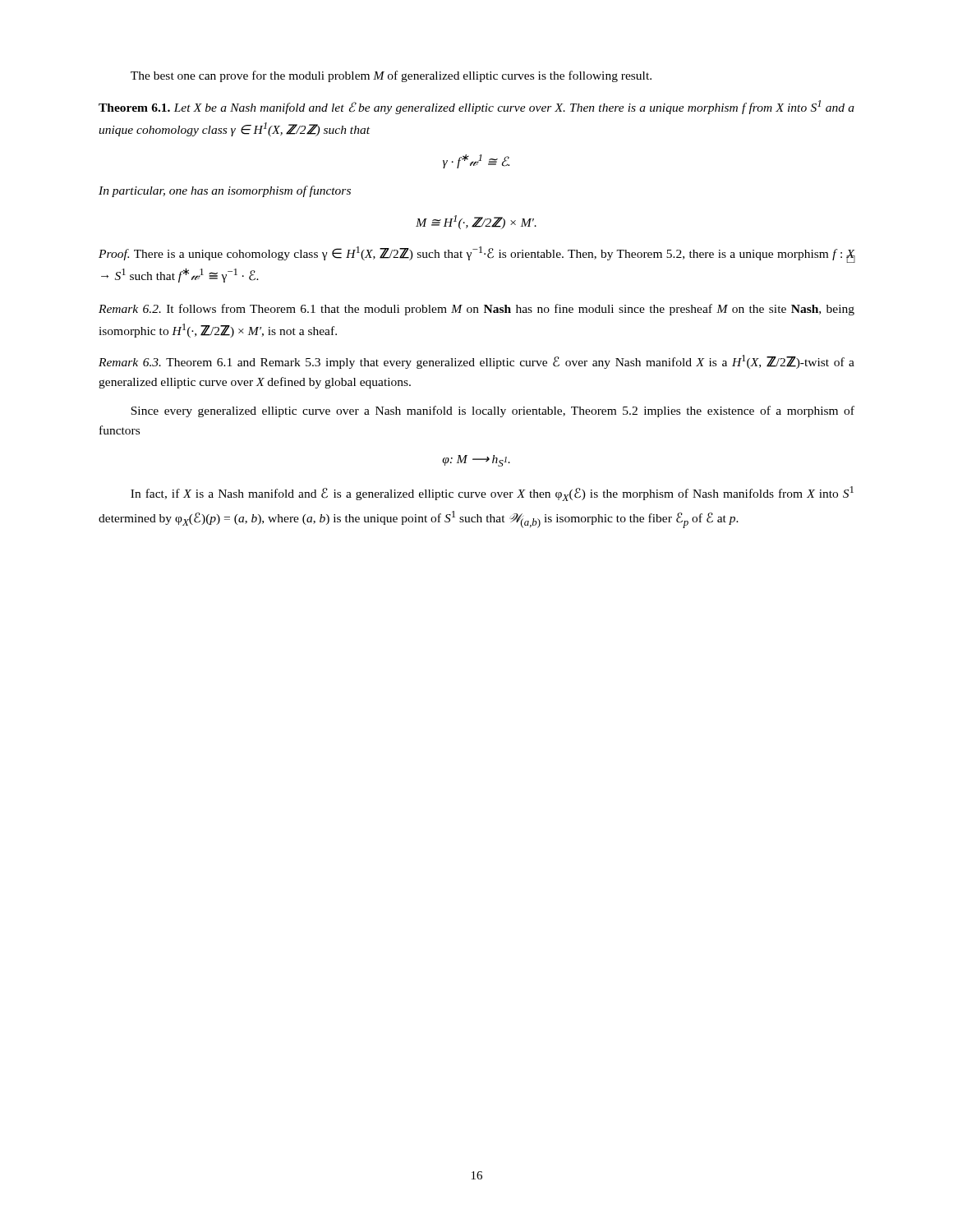The width and height of the screenshot is (953, 1232).
Task: Navigate to the passage starting "Remark 6.3. Theorem 6.1 and Remark 5.3"
Action: [x=476, y=371]
